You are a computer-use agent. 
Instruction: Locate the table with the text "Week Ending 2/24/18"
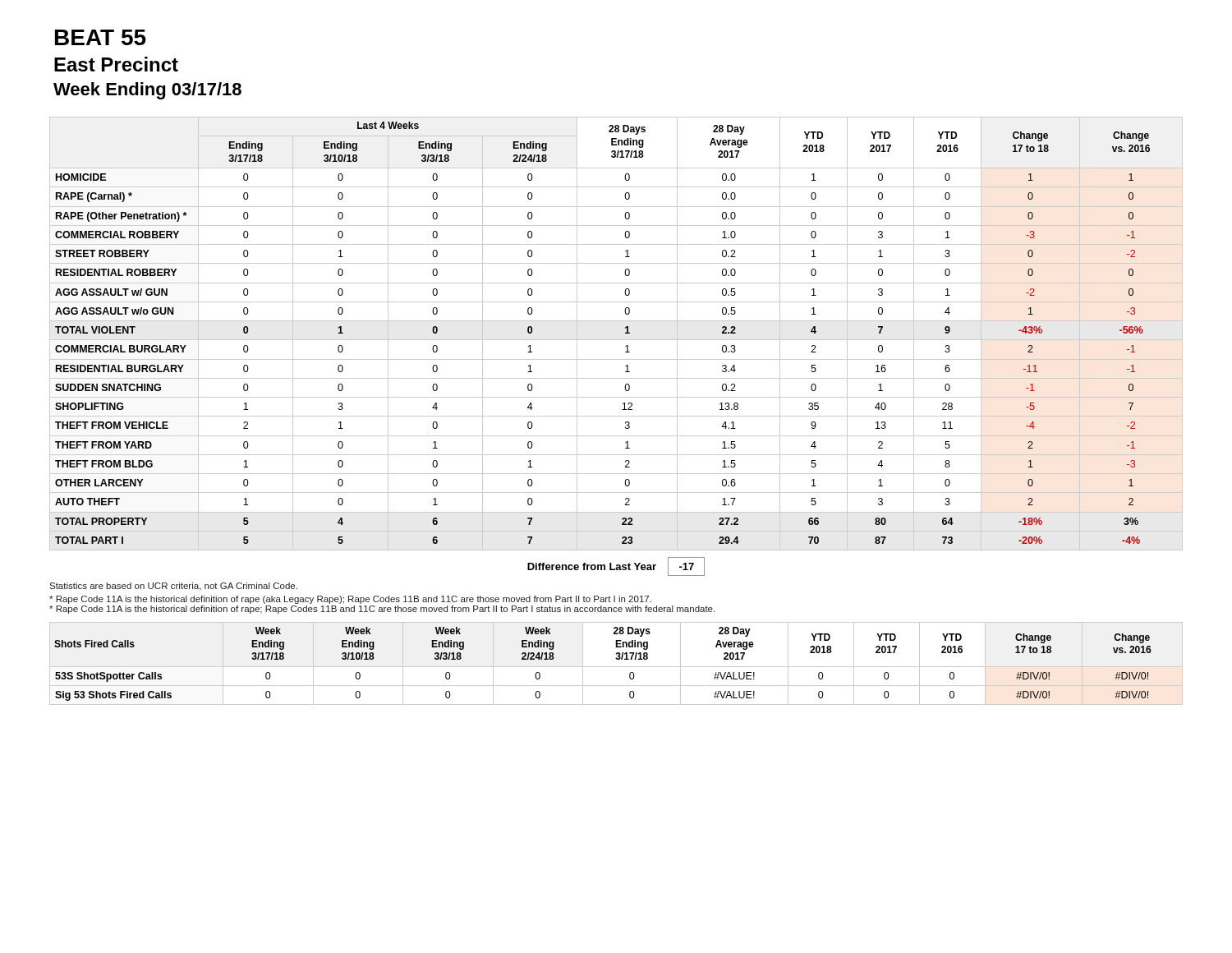pyautogui.click(x=616, y=664)
